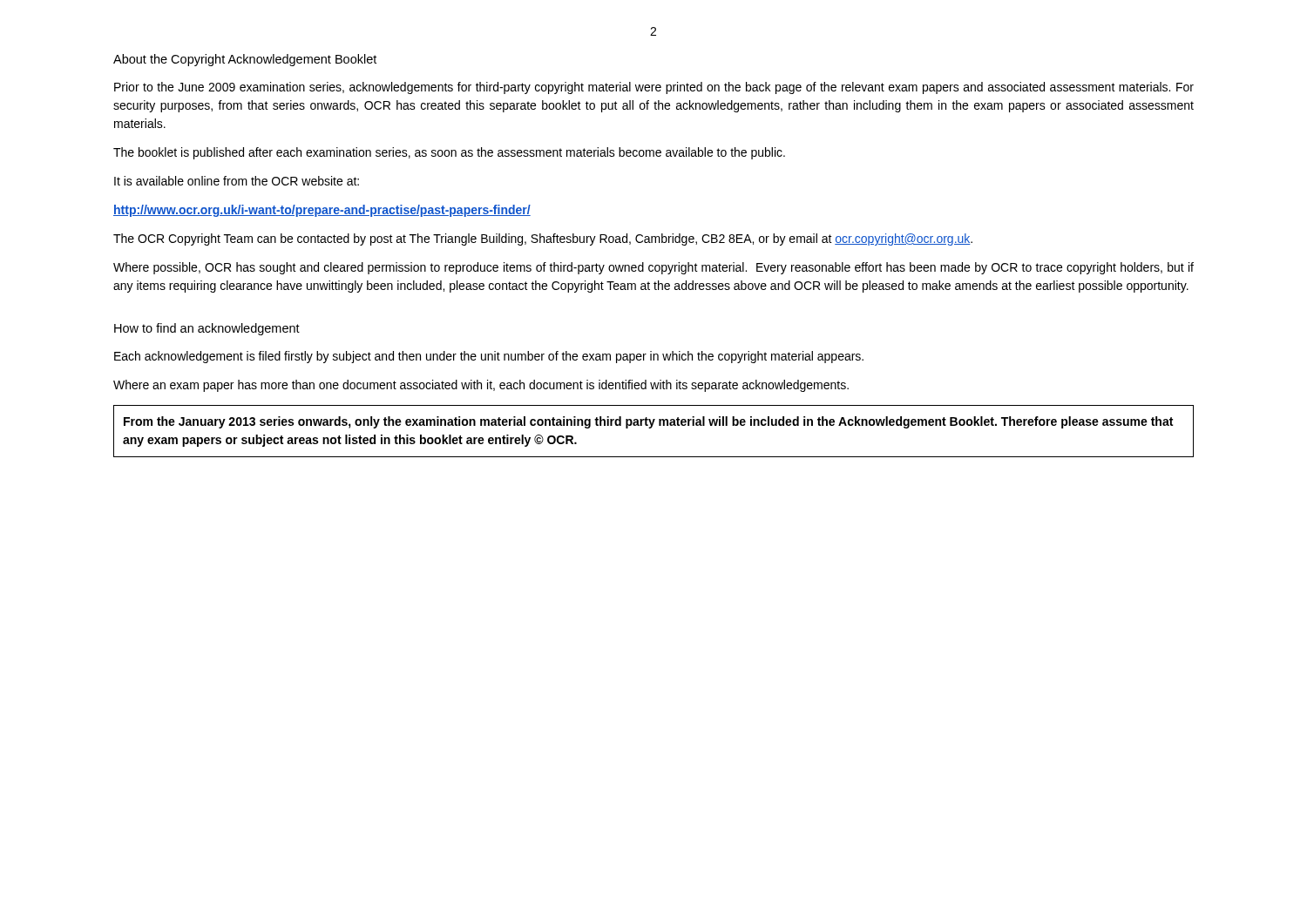Locate the section header containing "About the Copyright Acknowledgement"
The image size is (1307, 924).
click(245, 59)
